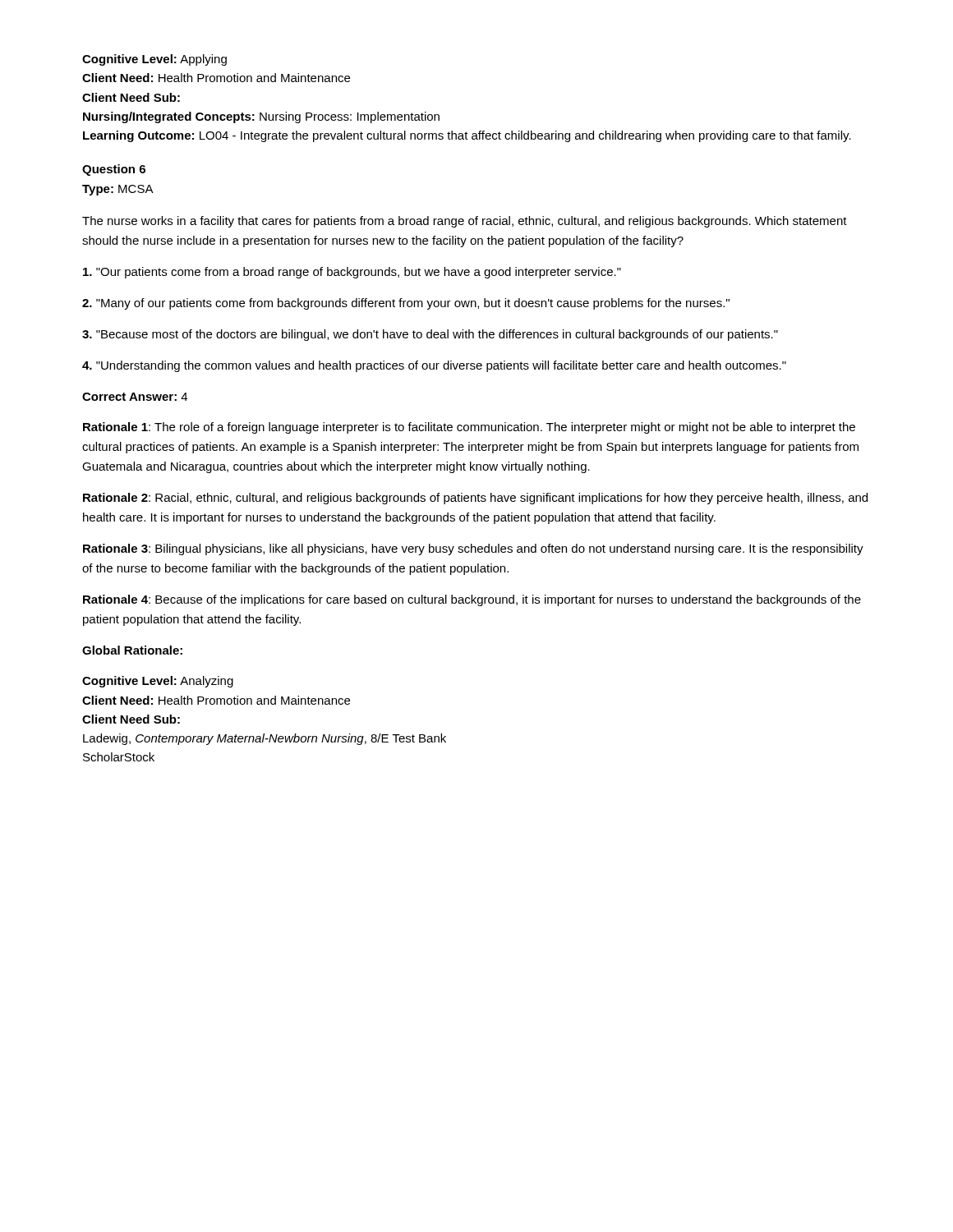The width and height of the screenshot is (953, 1232).
Task: Click the passage that begins "4. "Understanding the common values"
Action: (434, 365)
